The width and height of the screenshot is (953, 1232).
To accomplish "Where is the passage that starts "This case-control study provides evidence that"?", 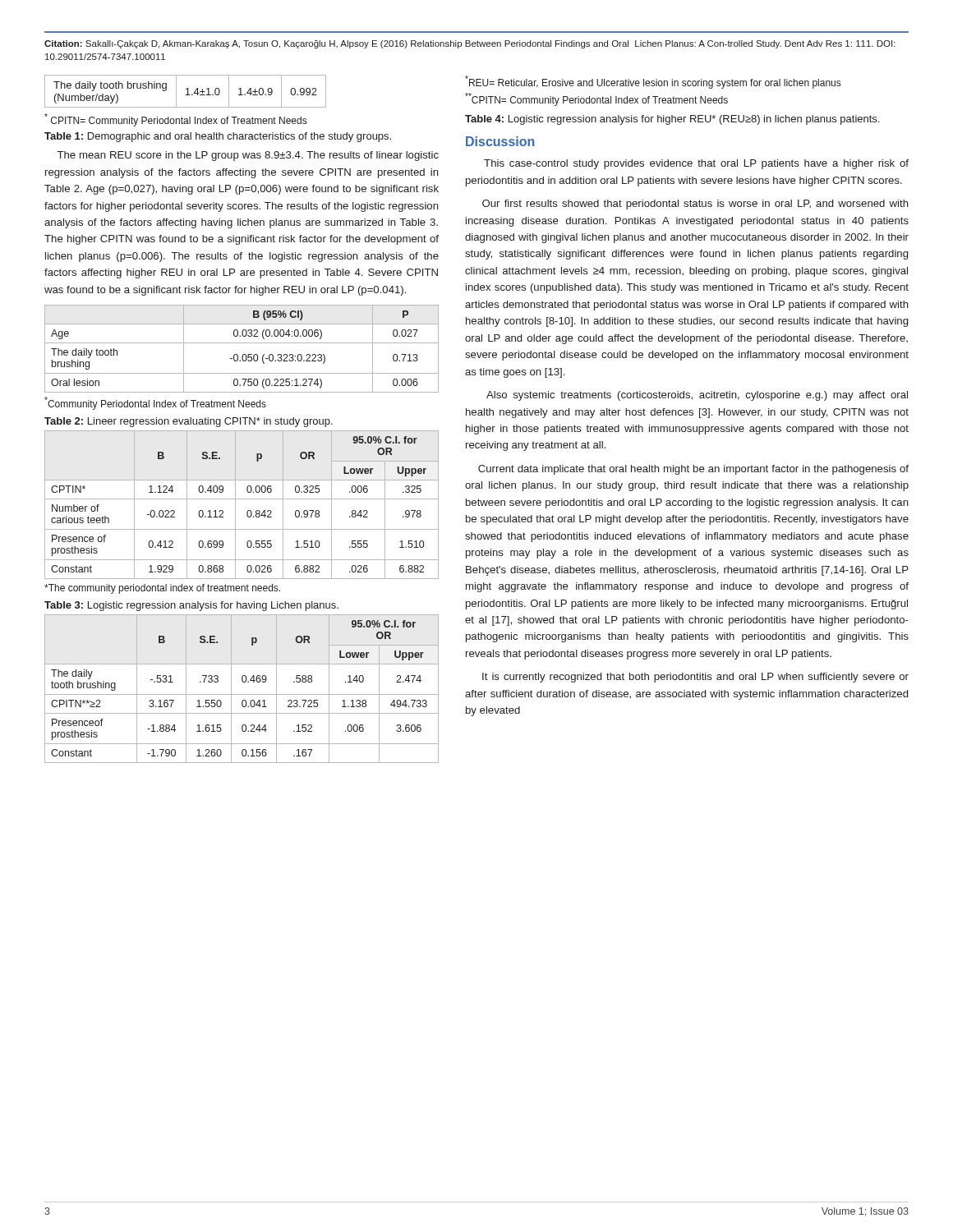I will tap(687, 172).
